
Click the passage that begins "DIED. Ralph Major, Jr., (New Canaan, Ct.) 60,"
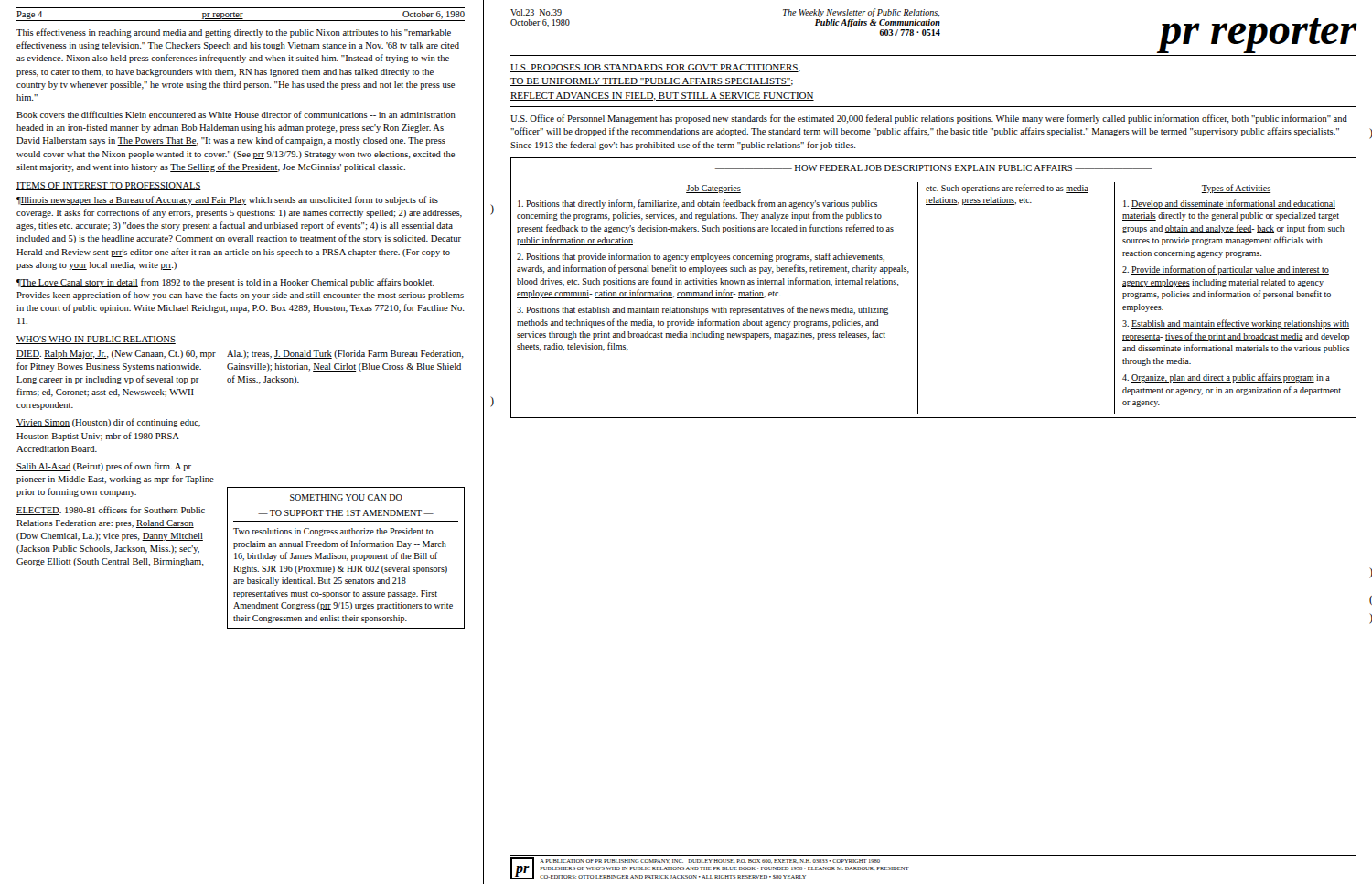(x=116, y=379)
